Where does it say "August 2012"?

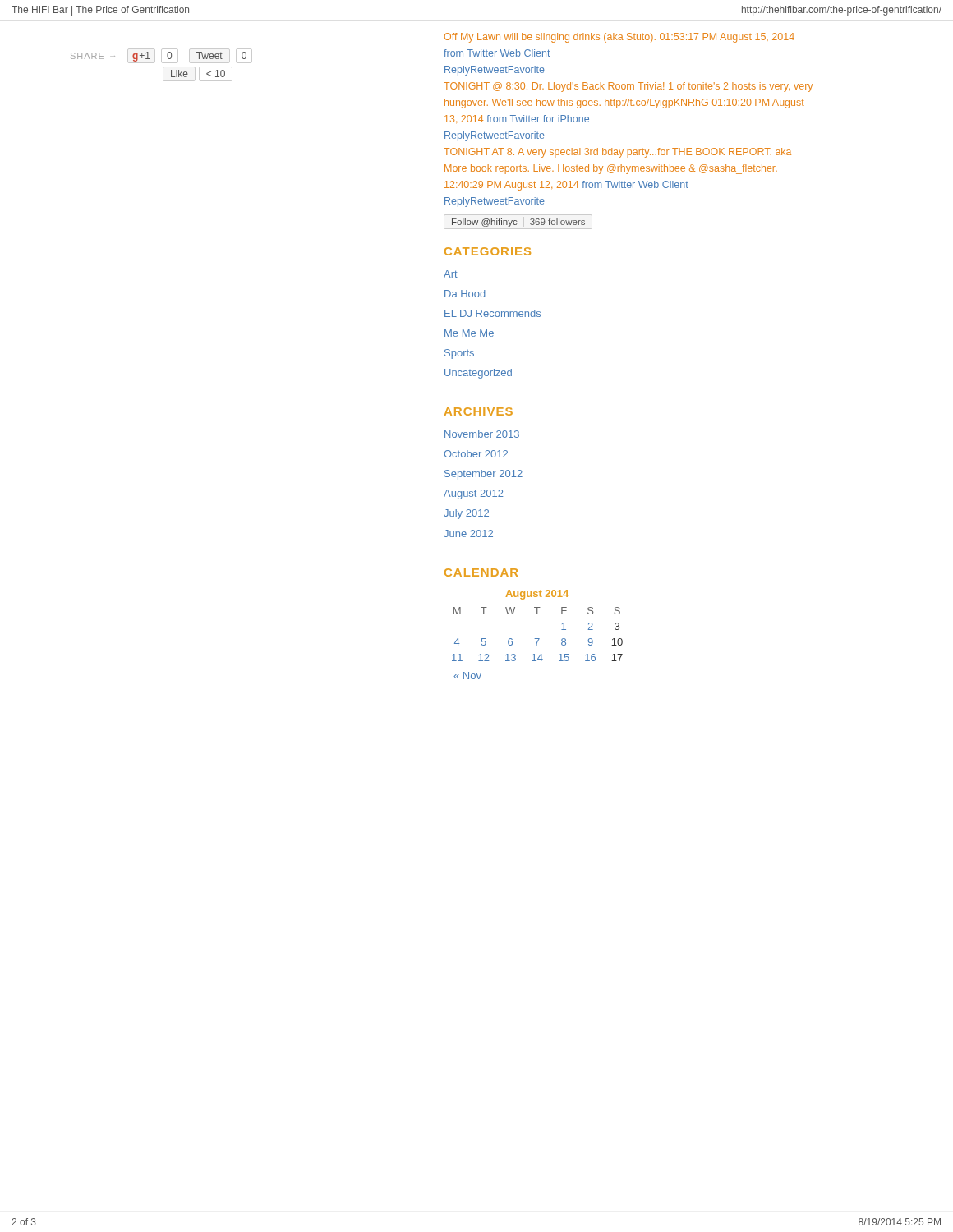click(473, 494)
